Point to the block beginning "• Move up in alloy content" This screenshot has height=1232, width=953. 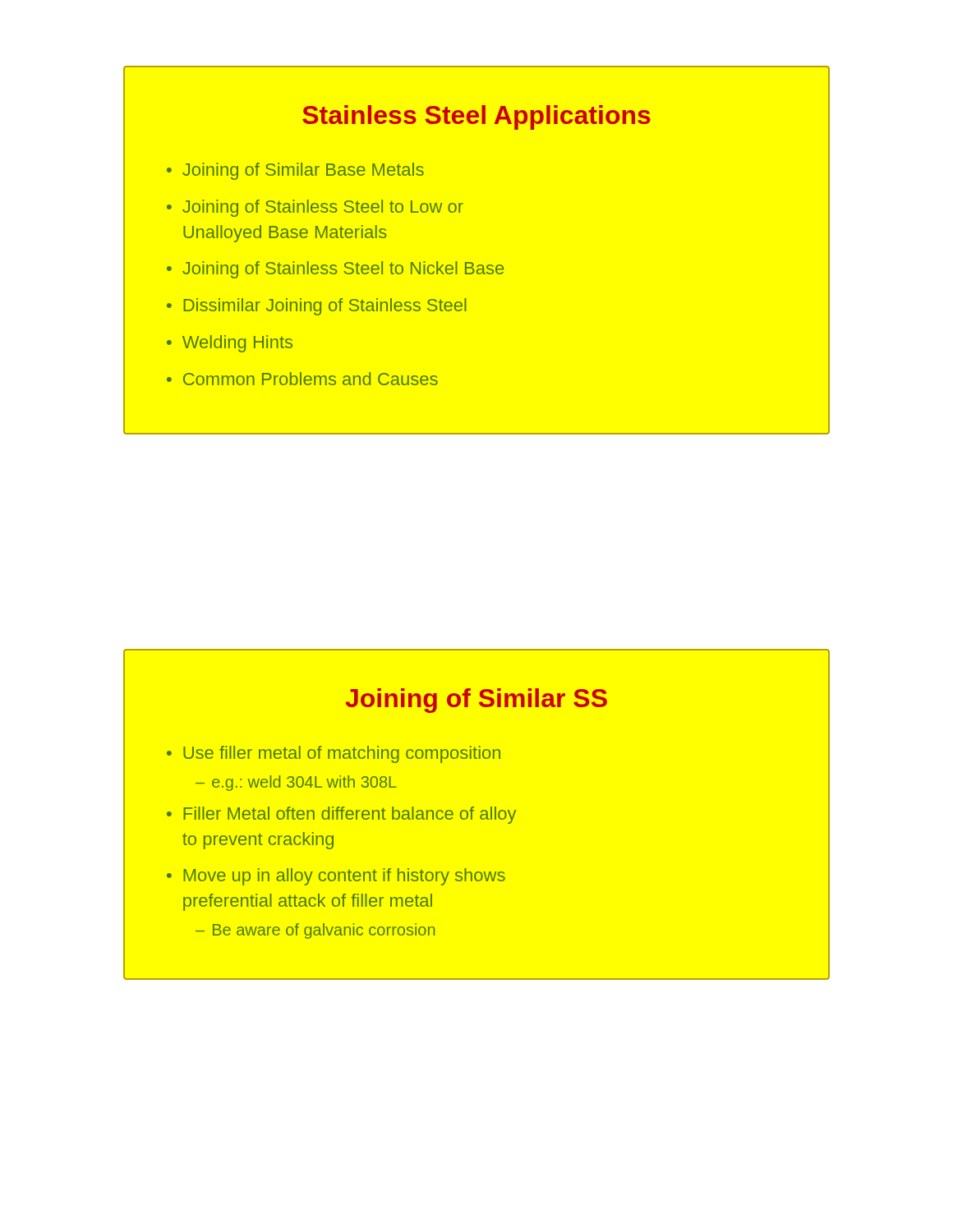(x=336, y=877)
